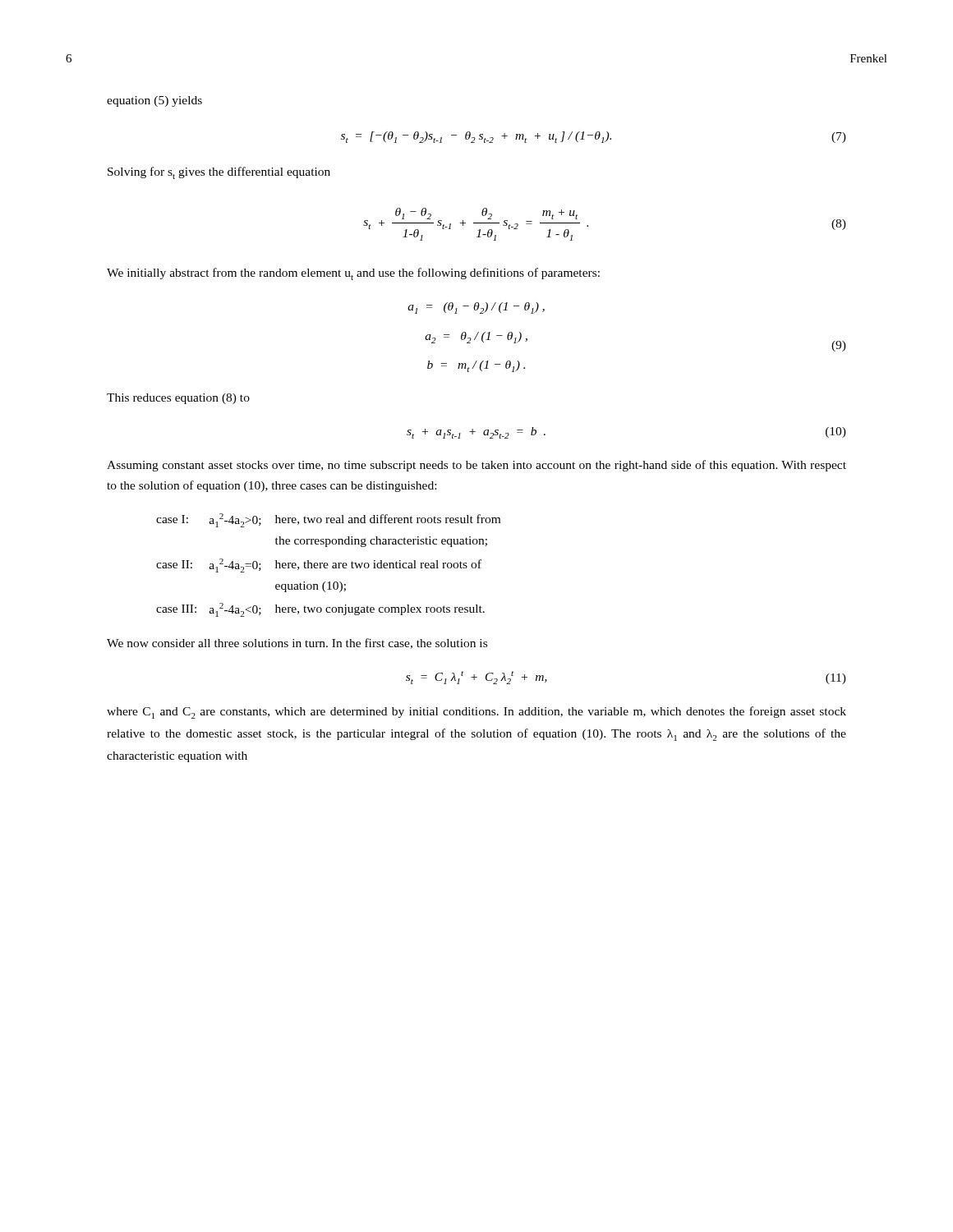
Task: Find "equation (5) yields" on this page
Action: (x=155, y=100)
